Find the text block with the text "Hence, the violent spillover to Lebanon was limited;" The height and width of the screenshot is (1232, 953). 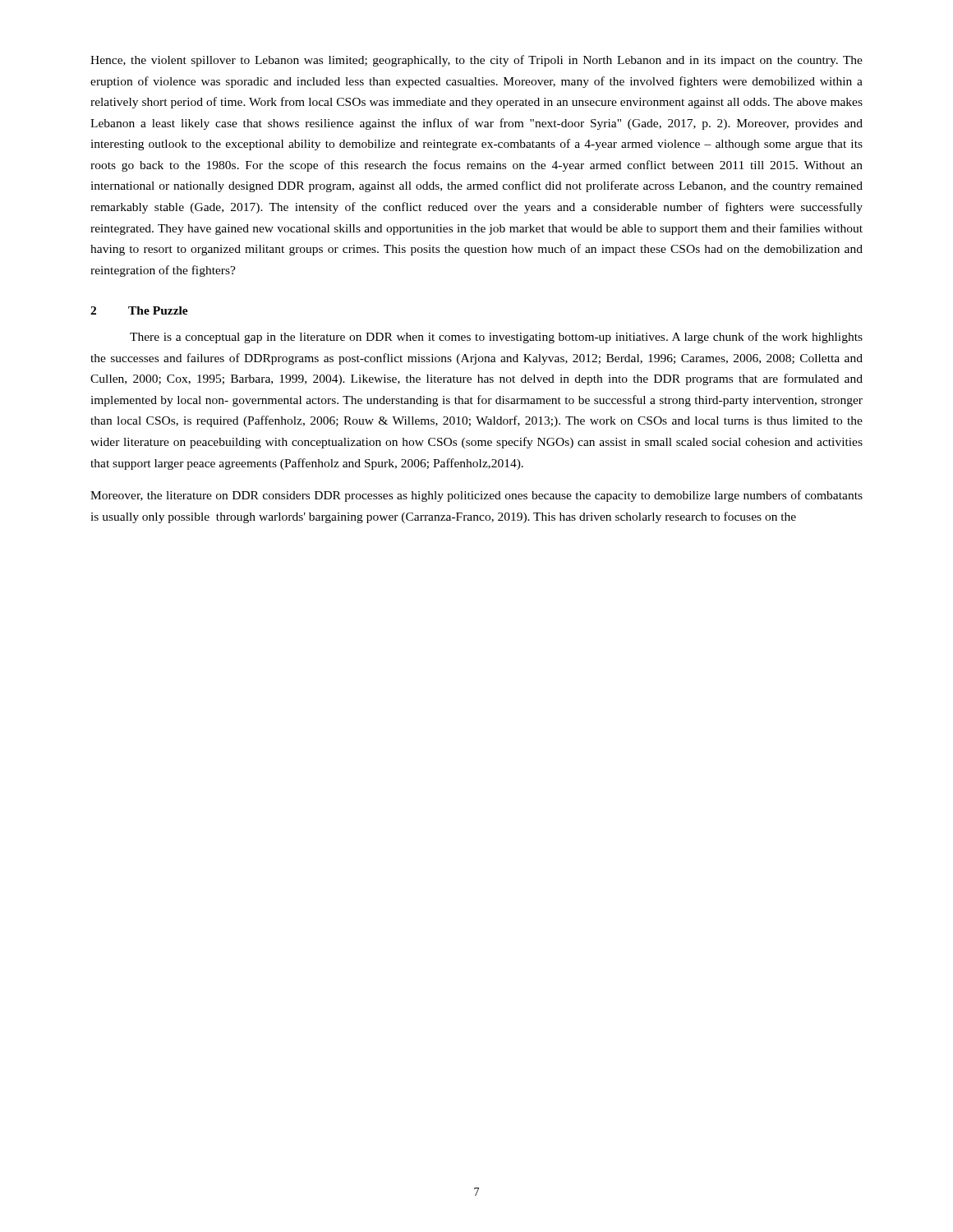(x=476, y=165)
